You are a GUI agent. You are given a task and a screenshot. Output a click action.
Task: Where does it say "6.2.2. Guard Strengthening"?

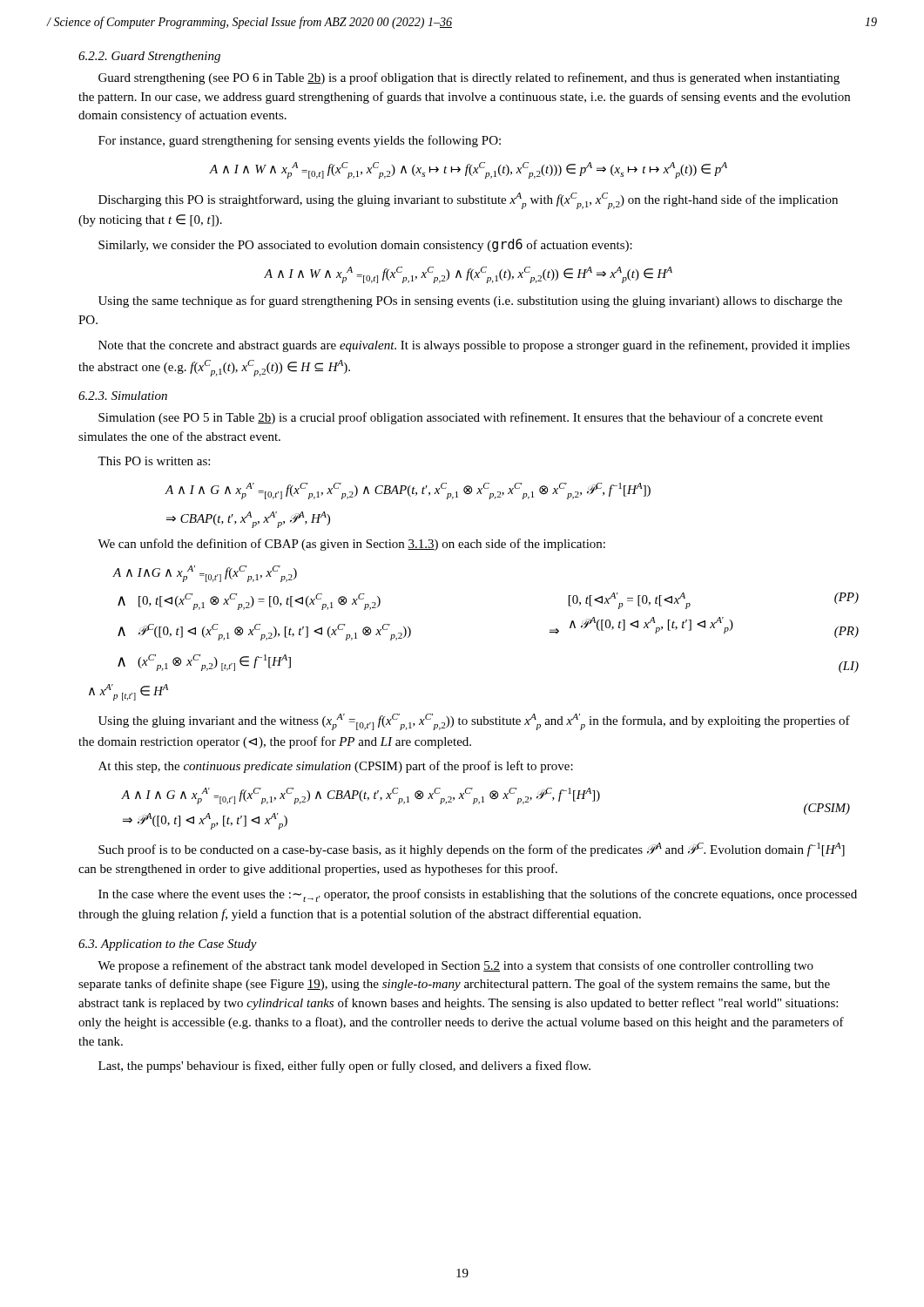pos(150,56)
